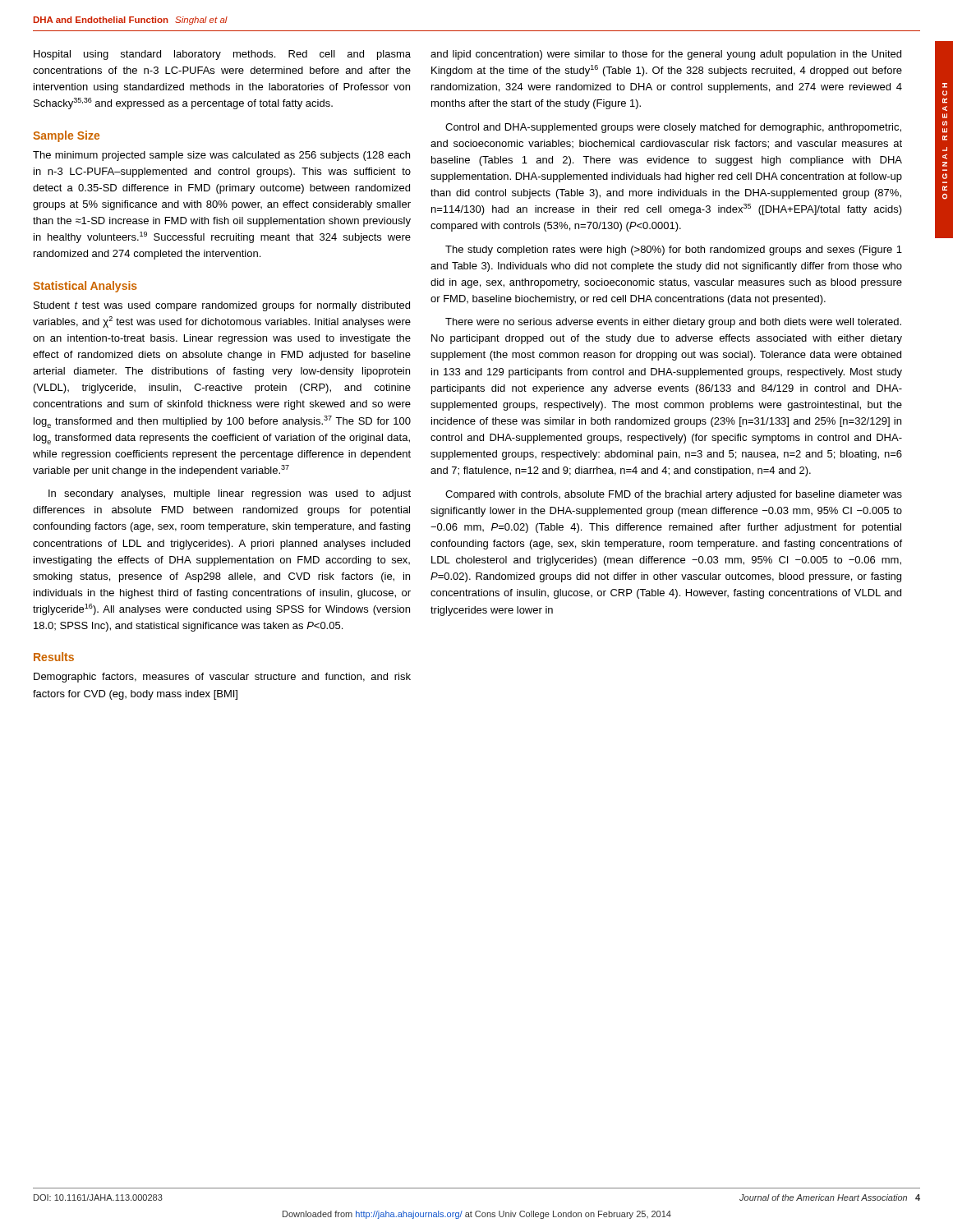
Task: Select the text block containing "The minimum projected sample size was calculated as"
Action: (x=222, y=205)
